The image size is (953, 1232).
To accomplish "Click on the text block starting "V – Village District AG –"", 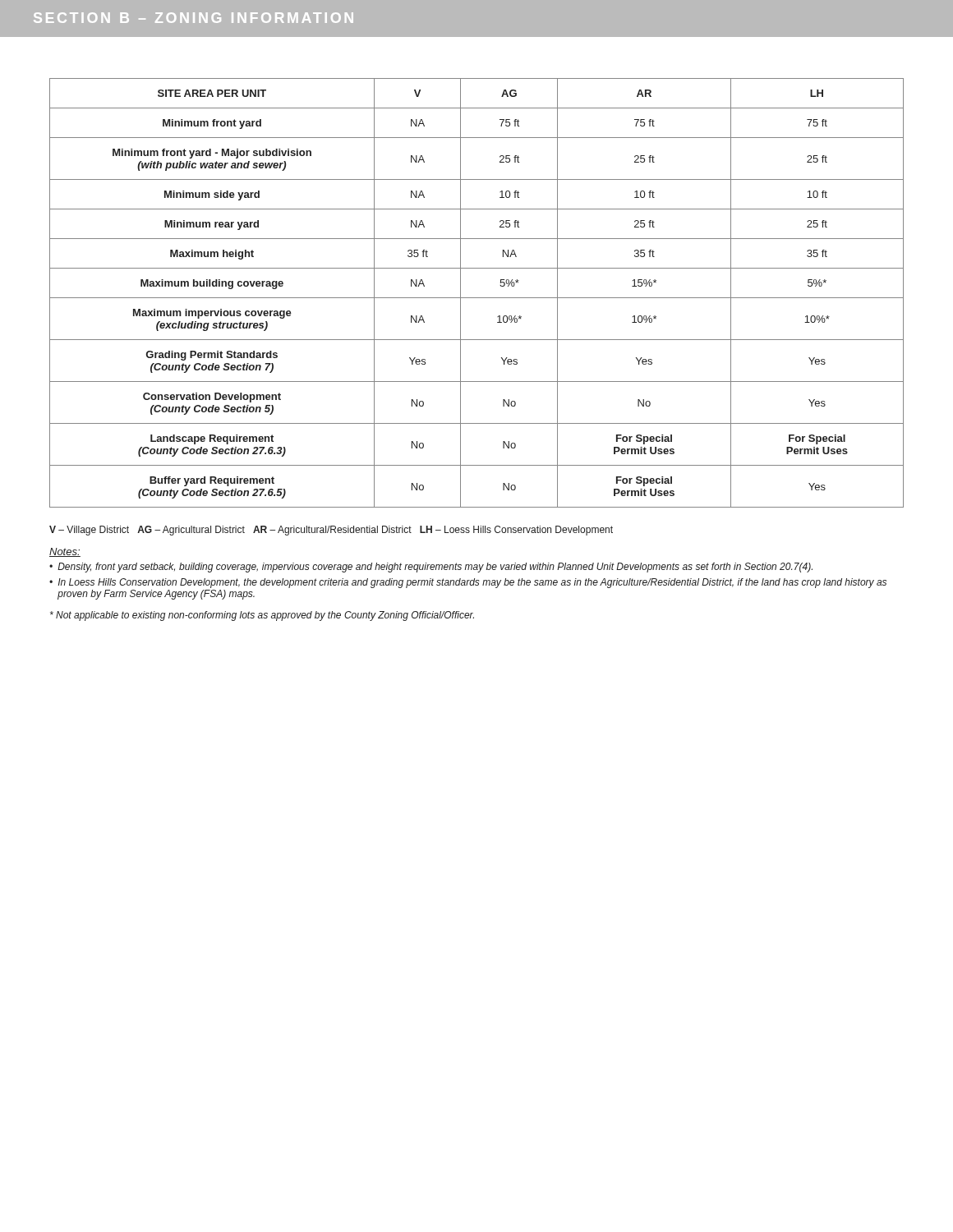I will [x=331, y=530].
